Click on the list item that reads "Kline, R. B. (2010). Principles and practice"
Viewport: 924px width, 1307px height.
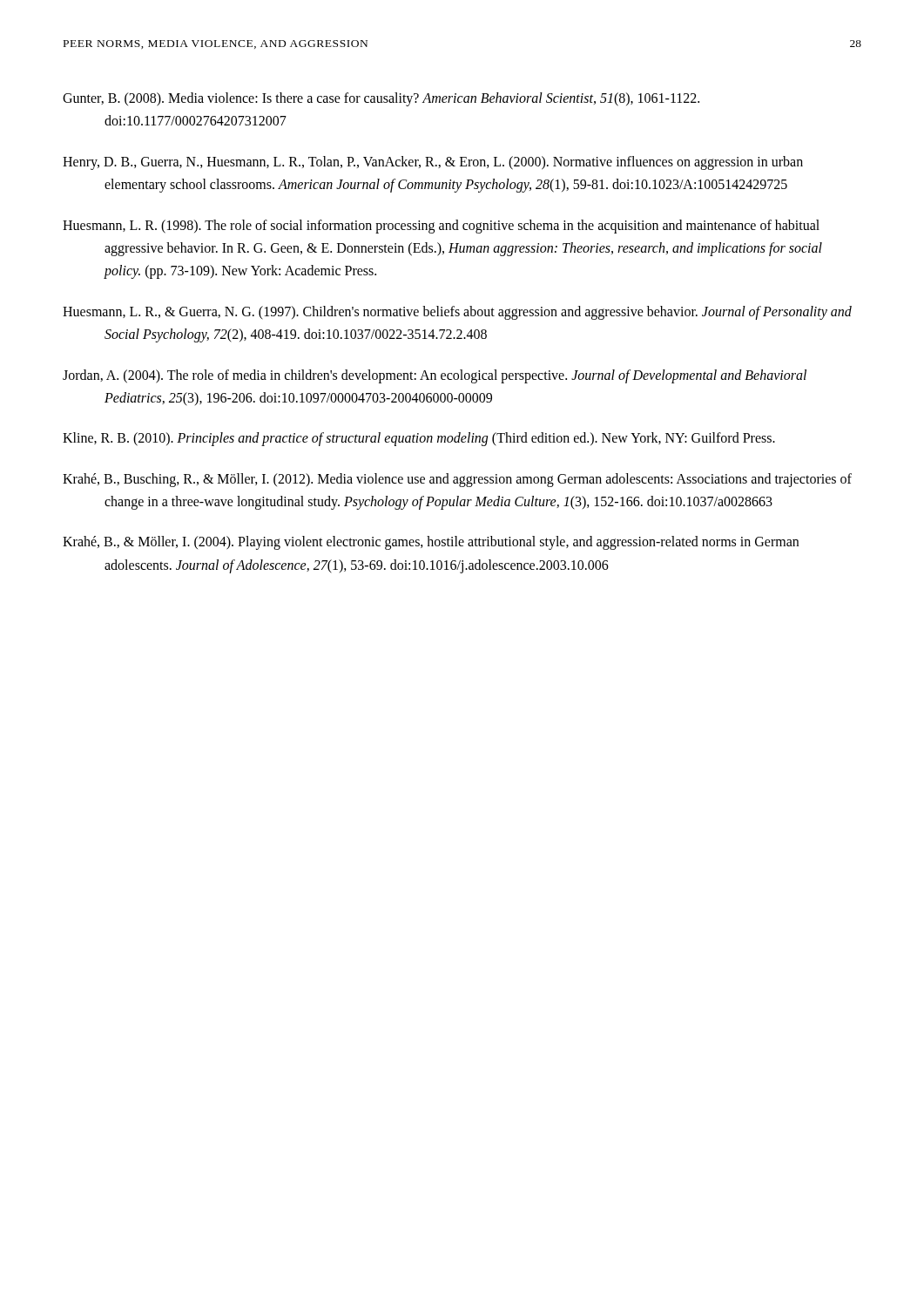[462, 439]
